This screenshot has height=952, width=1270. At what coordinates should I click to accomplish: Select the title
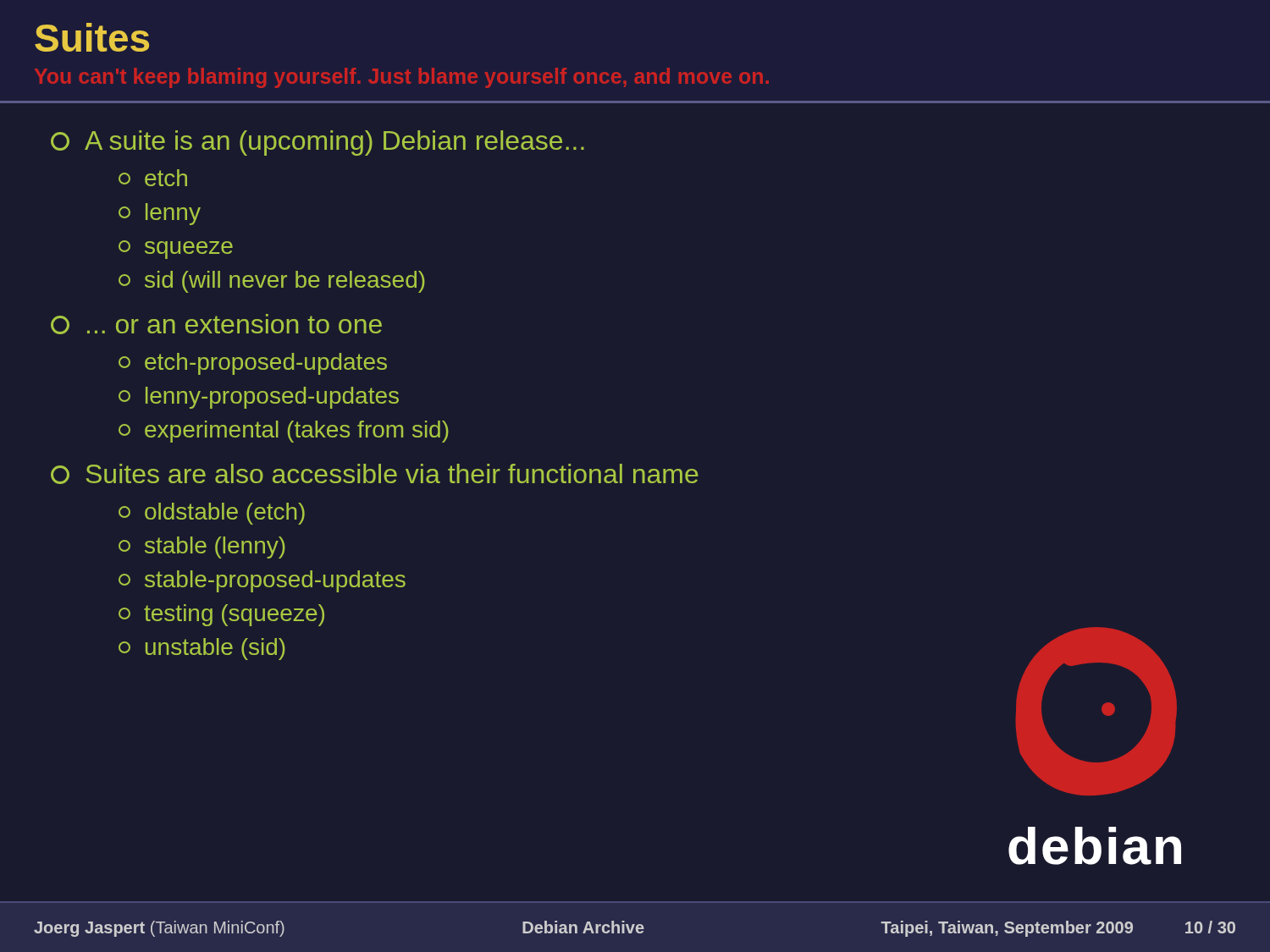coord(92,38)
